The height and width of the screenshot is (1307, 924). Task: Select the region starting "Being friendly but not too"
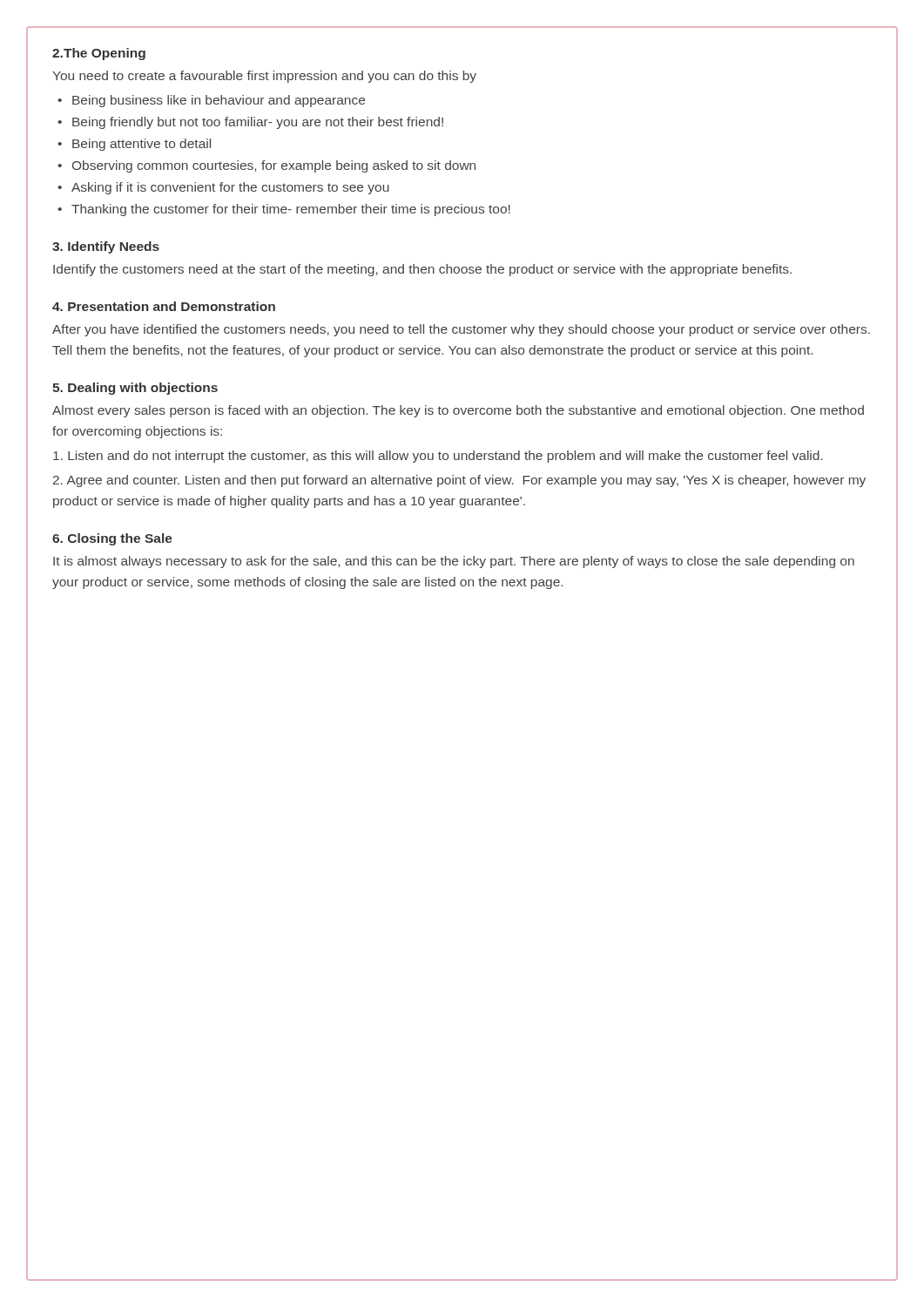click(258, 122)
